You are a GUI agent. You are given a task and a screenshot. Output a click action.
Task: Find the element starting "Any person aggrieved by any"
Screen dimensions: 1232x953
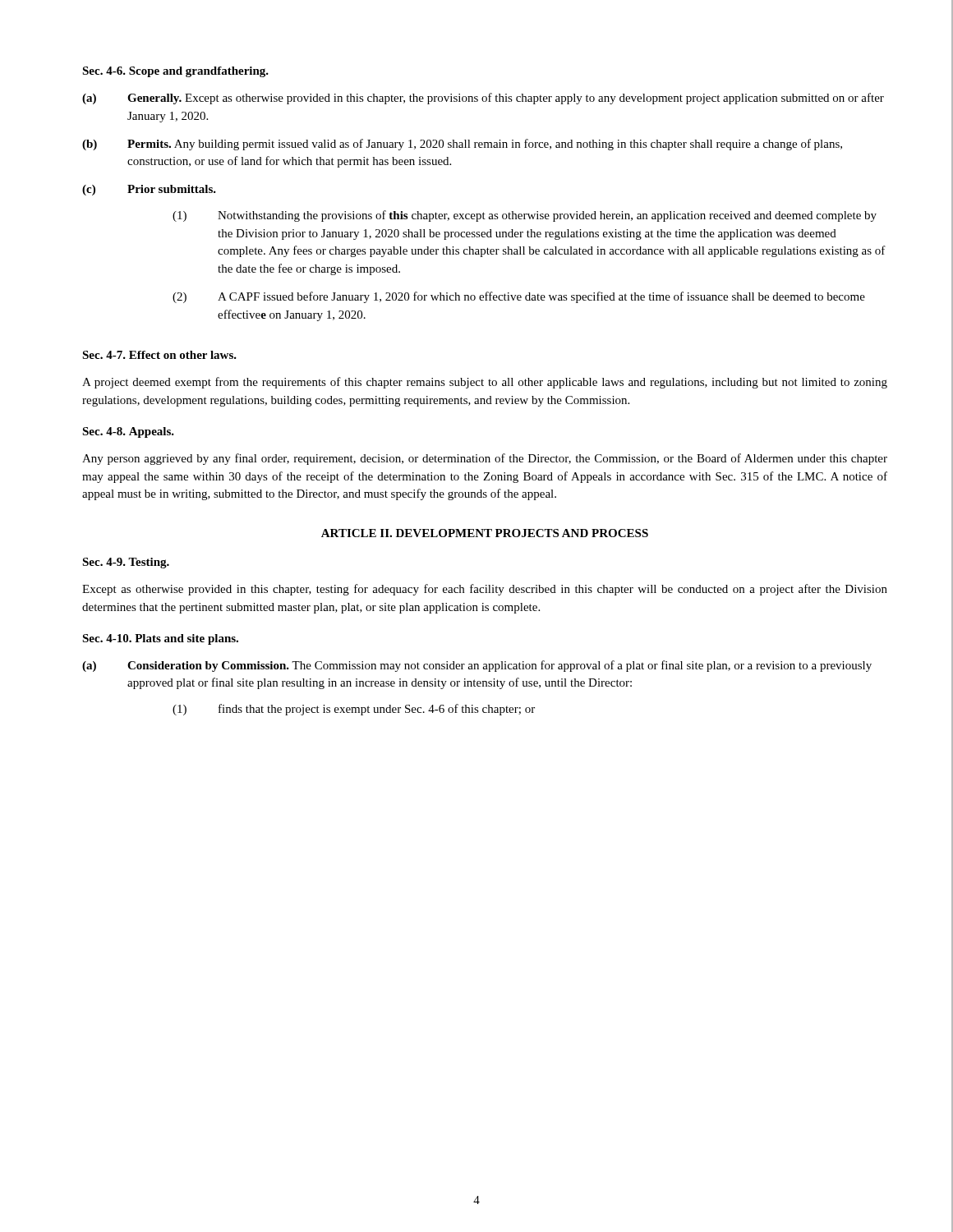[x=485, y=476]
